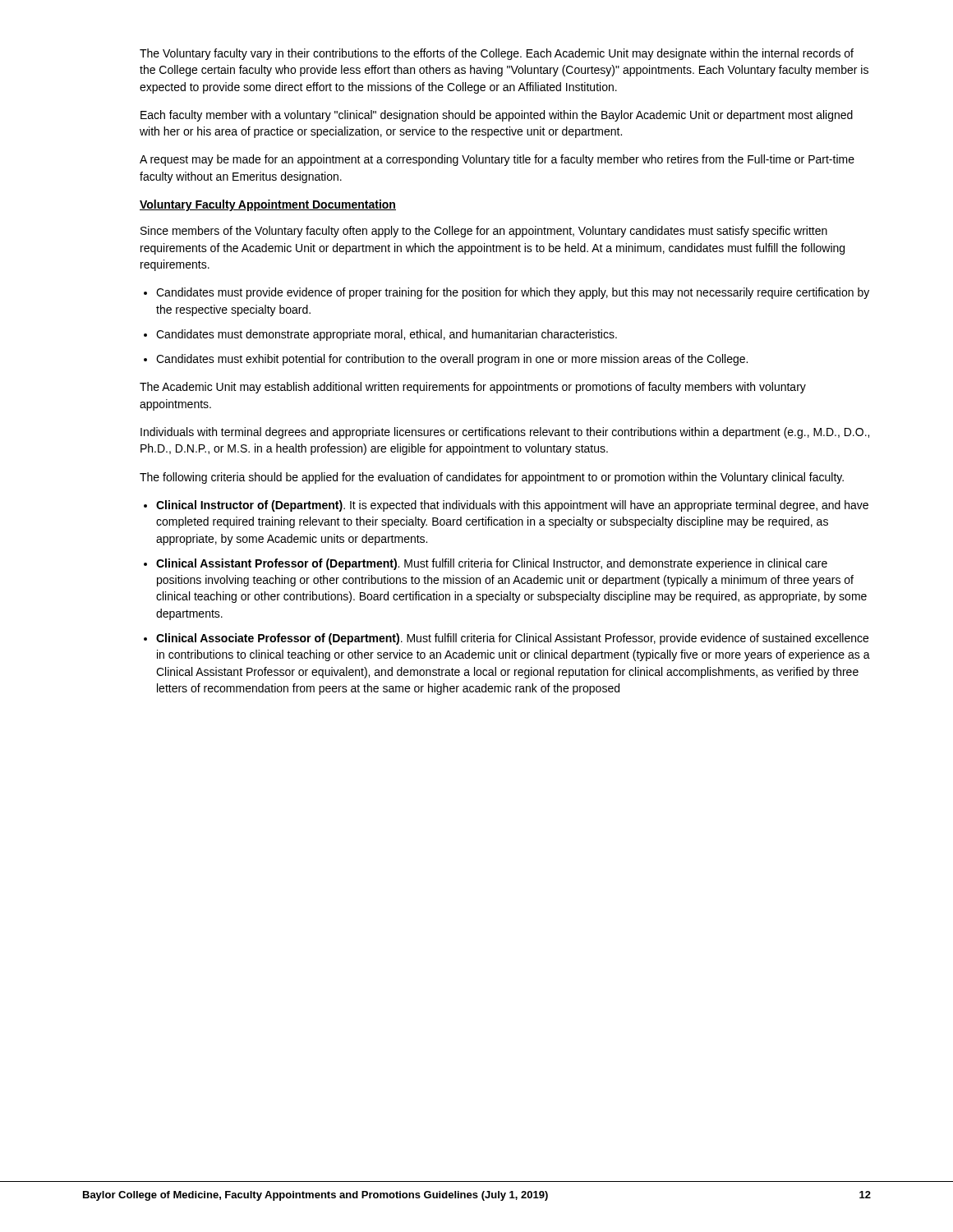Locate the text block that says "Since members of the Voluntary faculty often"
The image size is (953, 1232).
click(x=505, y=248)
